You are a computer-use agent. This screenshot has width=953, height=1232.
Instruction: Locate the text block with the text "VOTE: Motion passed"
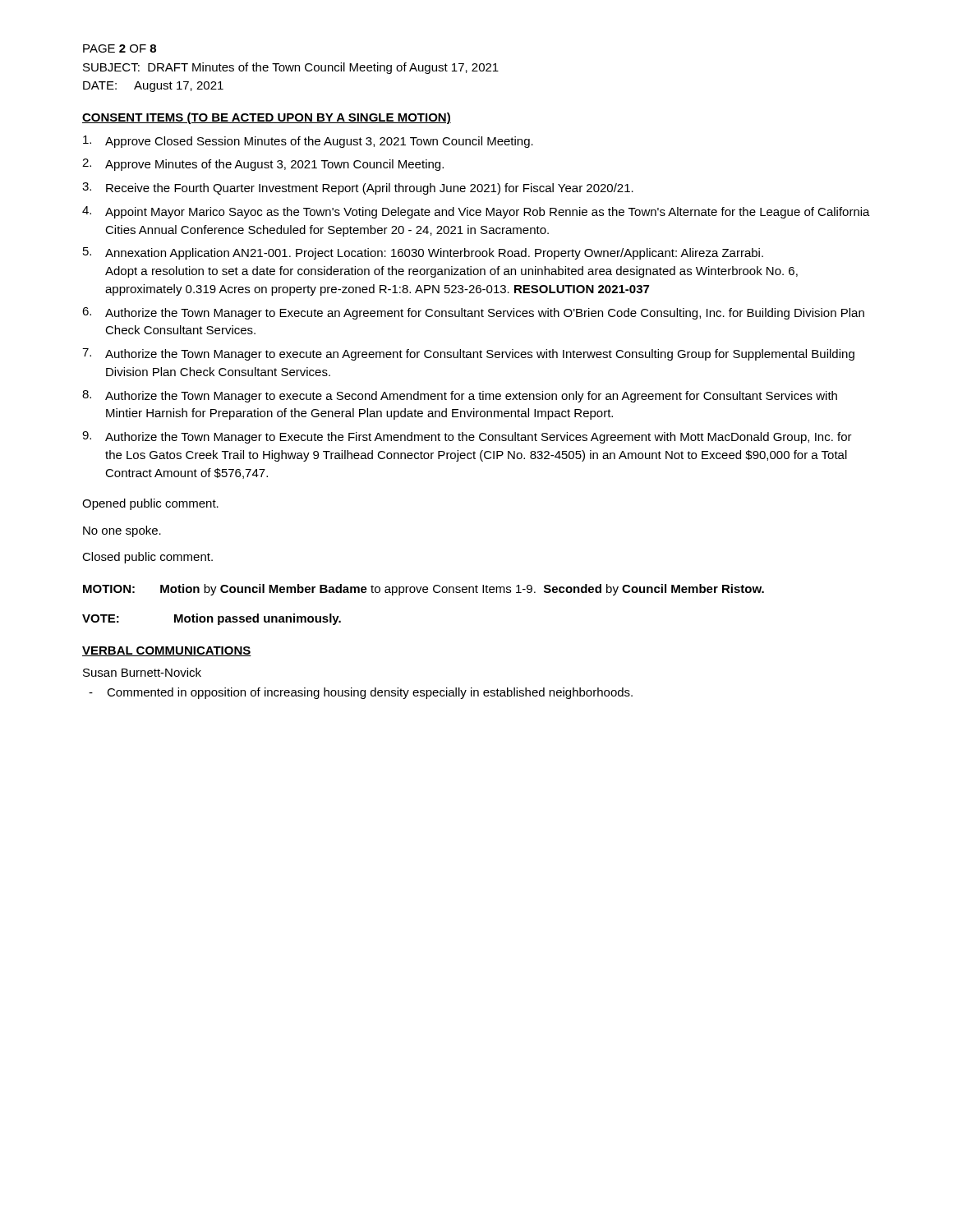[212, 619]
